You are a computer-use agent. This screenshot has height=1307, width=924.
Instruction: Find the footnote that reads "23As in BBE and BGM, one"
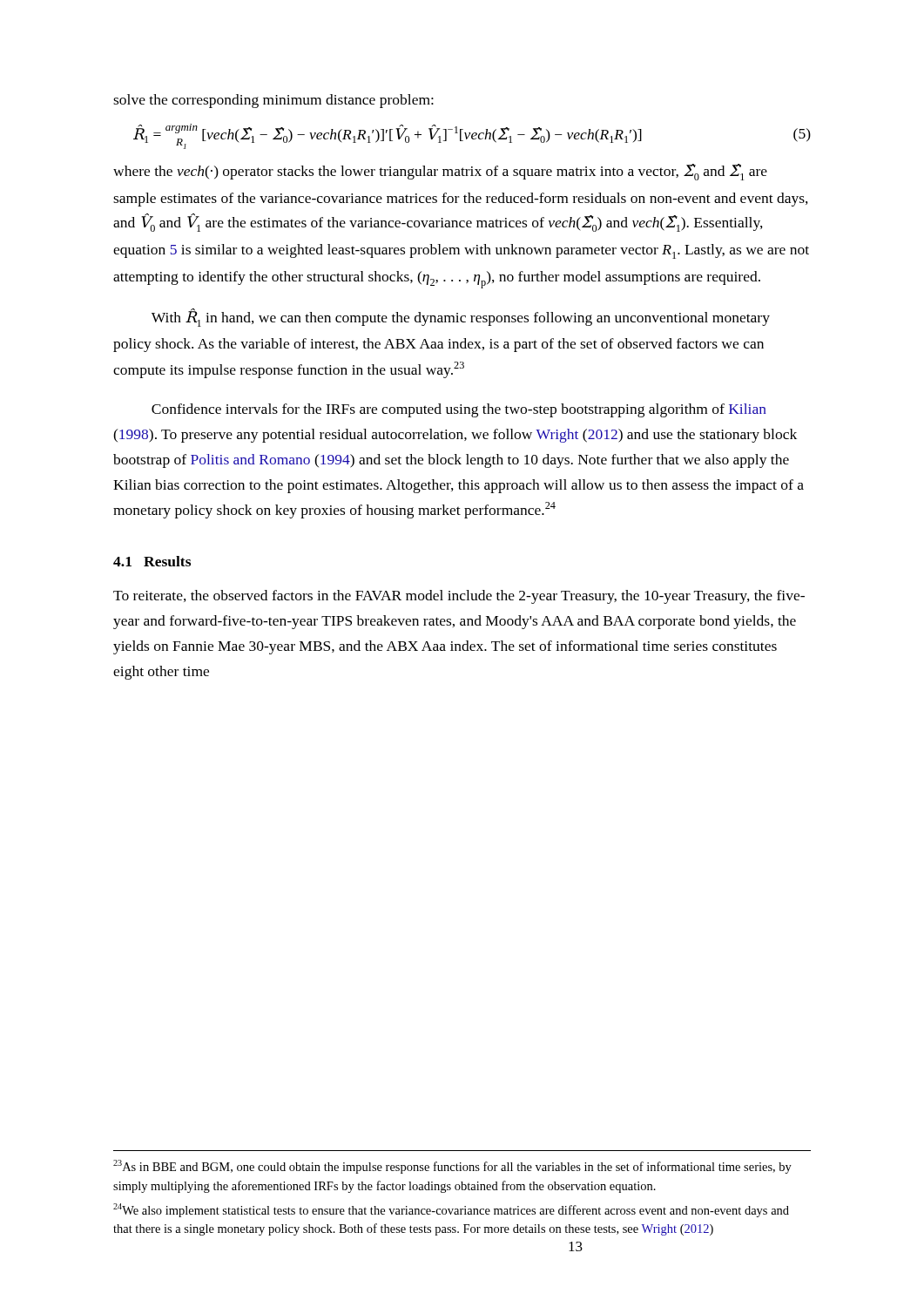pyautogui.click(x=452, y=1176)
